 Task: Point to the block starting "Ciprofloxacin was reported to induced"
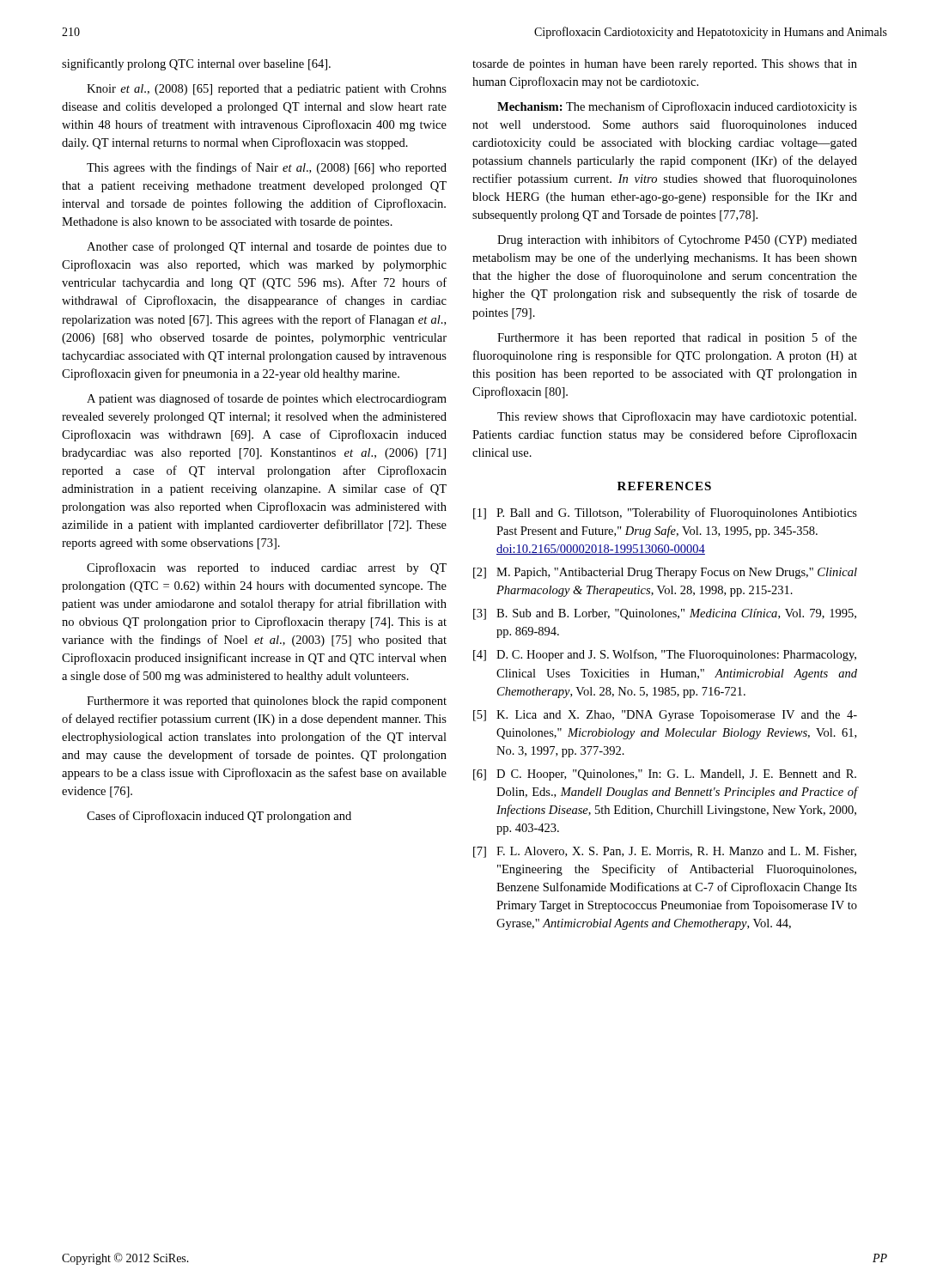pyautogui.click(x=254, y=622)
